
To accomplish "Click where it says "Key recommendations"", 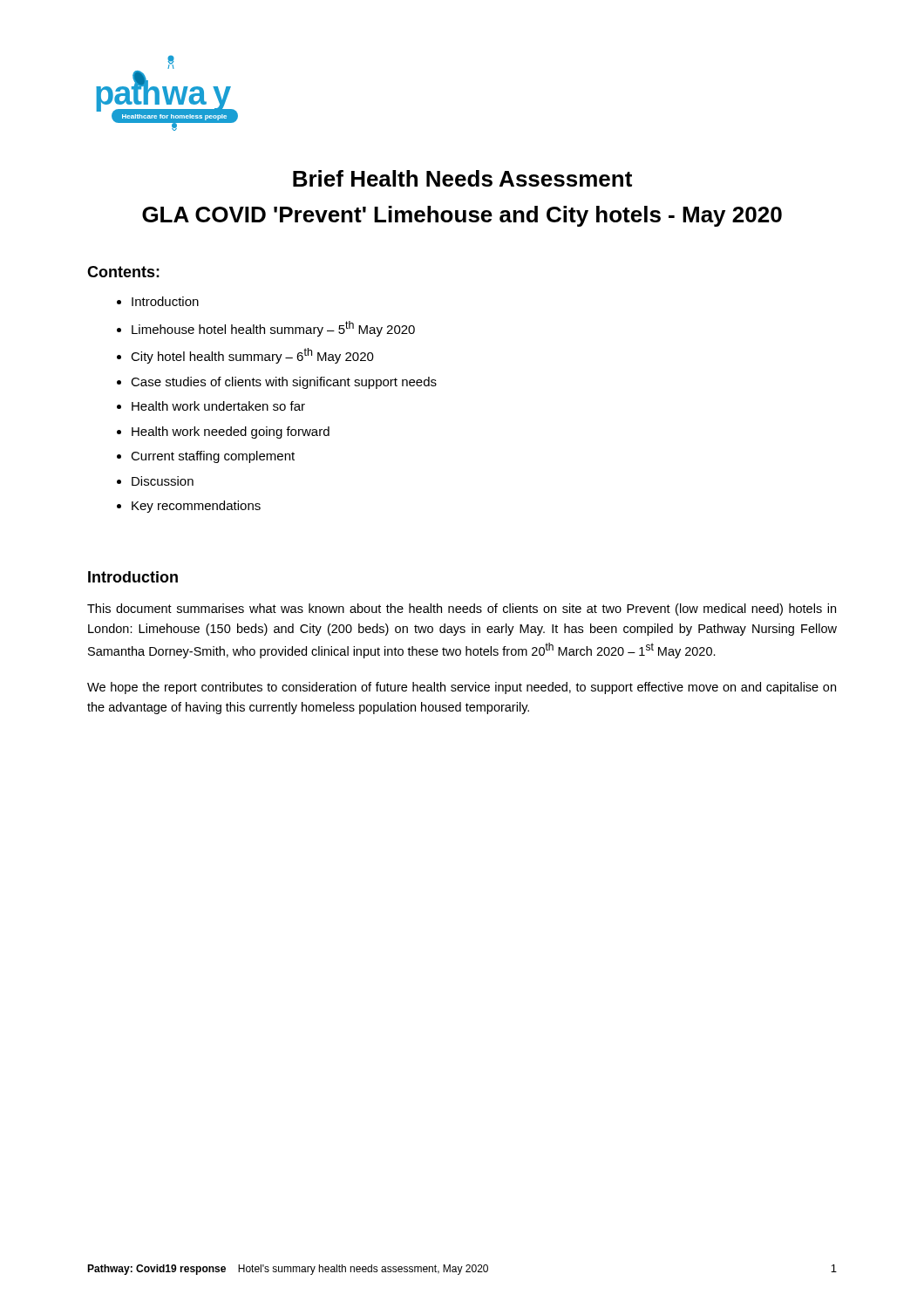I will 196,505.
